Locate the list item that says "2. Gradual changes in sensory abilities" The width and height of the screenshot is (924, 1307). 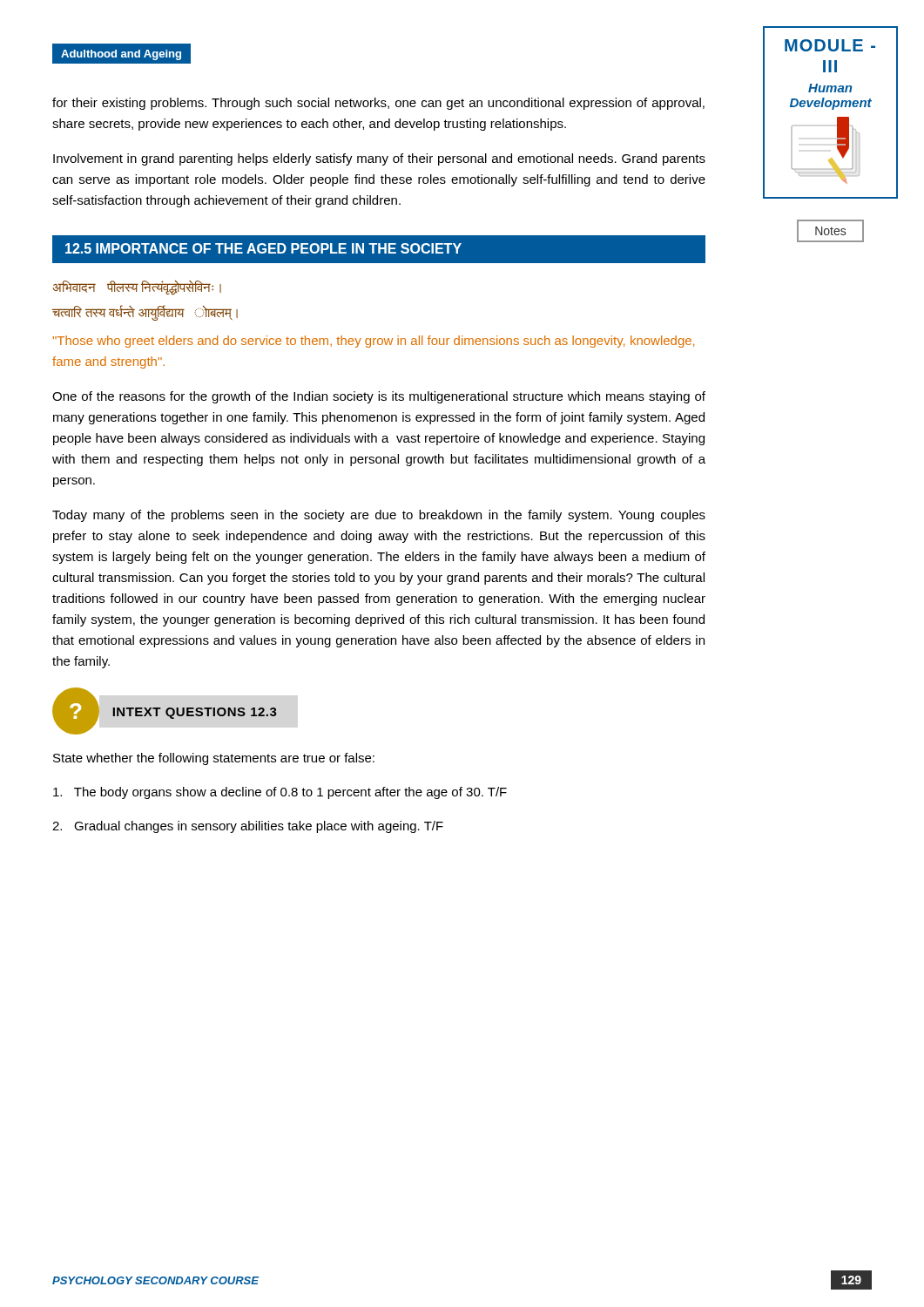coord(379,826)
